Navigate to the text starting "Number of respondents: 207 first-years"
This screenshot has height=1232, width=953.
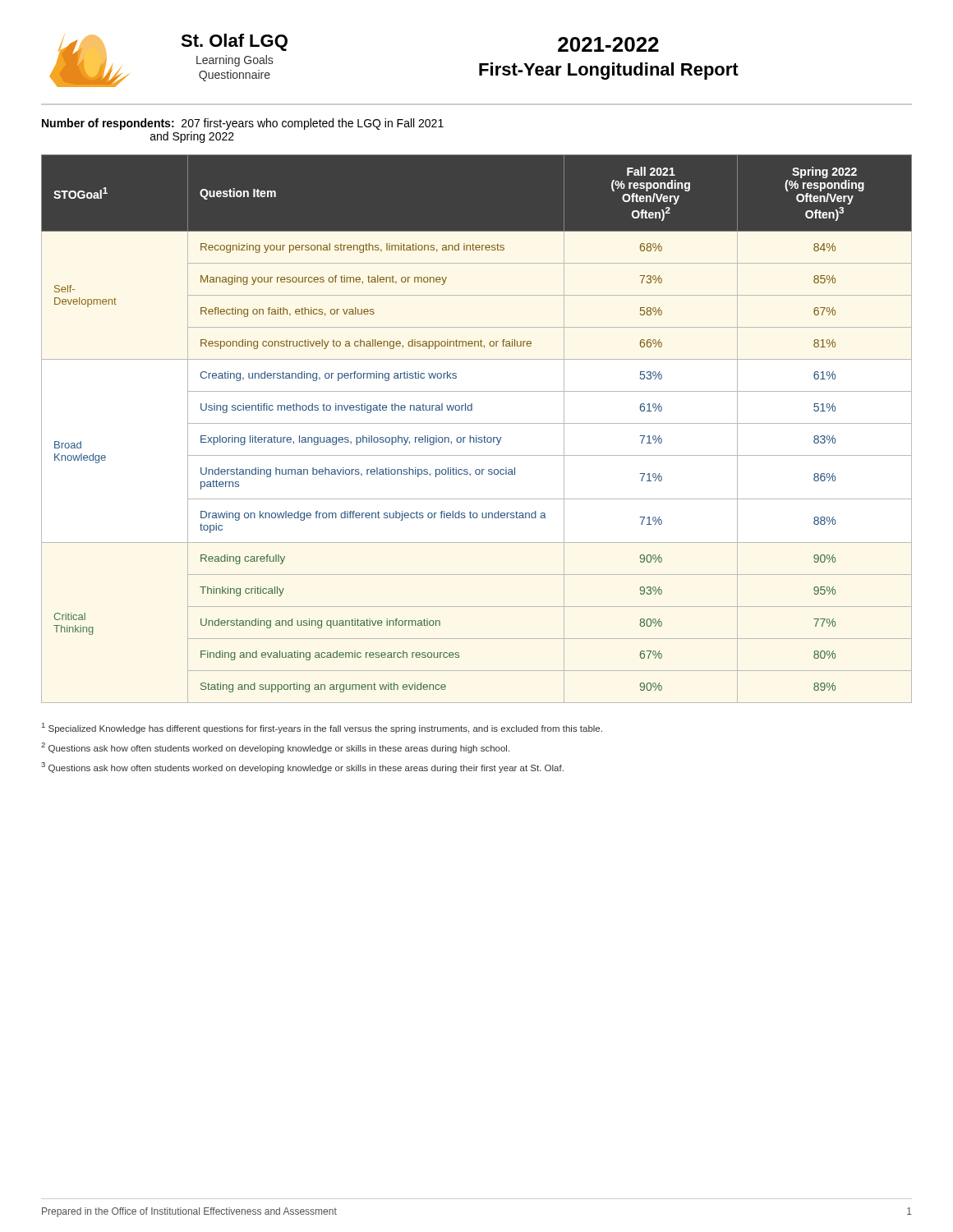pyautogui.click(x=242, y=130)
